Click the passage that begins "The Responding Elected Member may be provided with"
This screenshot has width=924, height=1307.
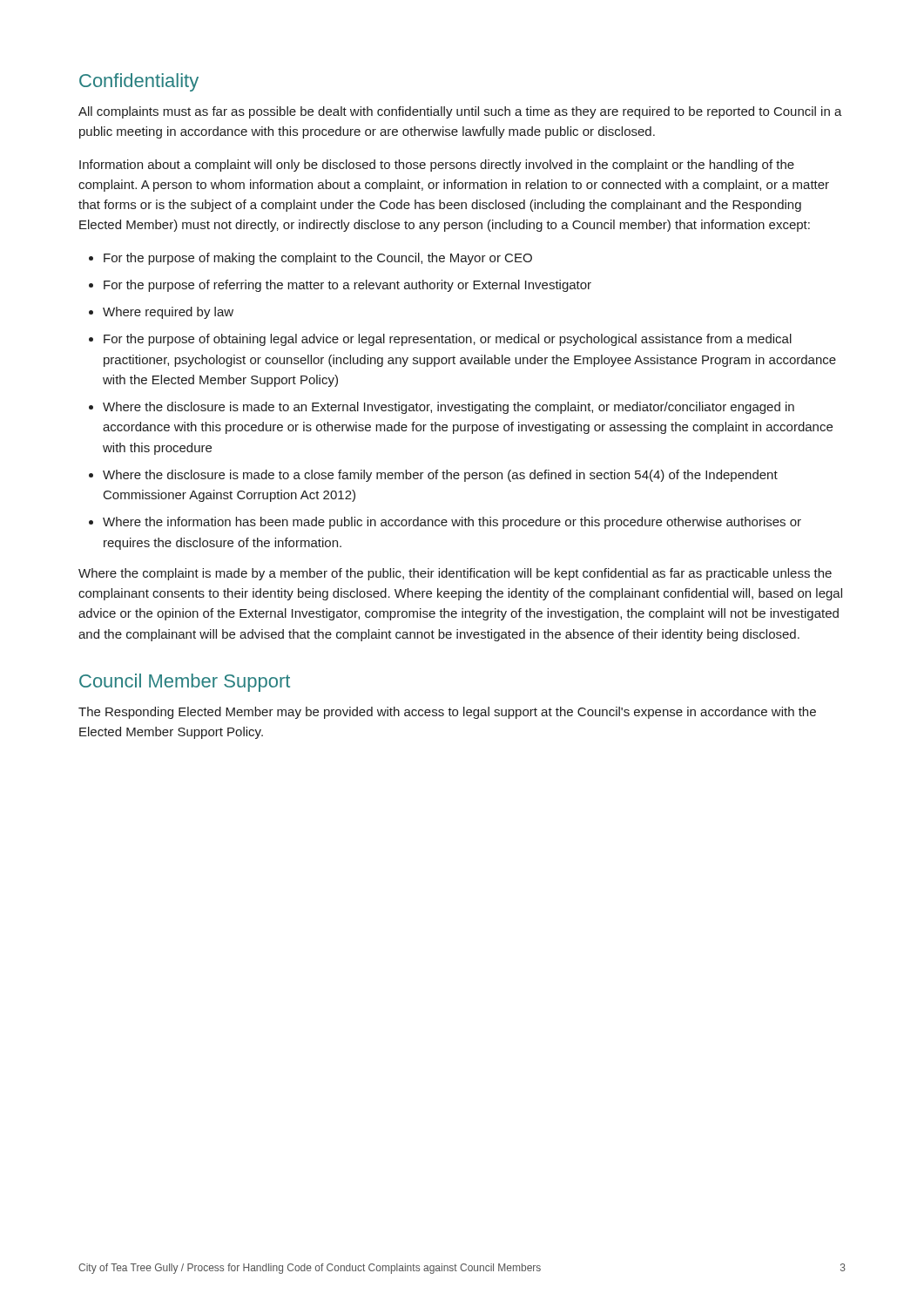point(462,721)
